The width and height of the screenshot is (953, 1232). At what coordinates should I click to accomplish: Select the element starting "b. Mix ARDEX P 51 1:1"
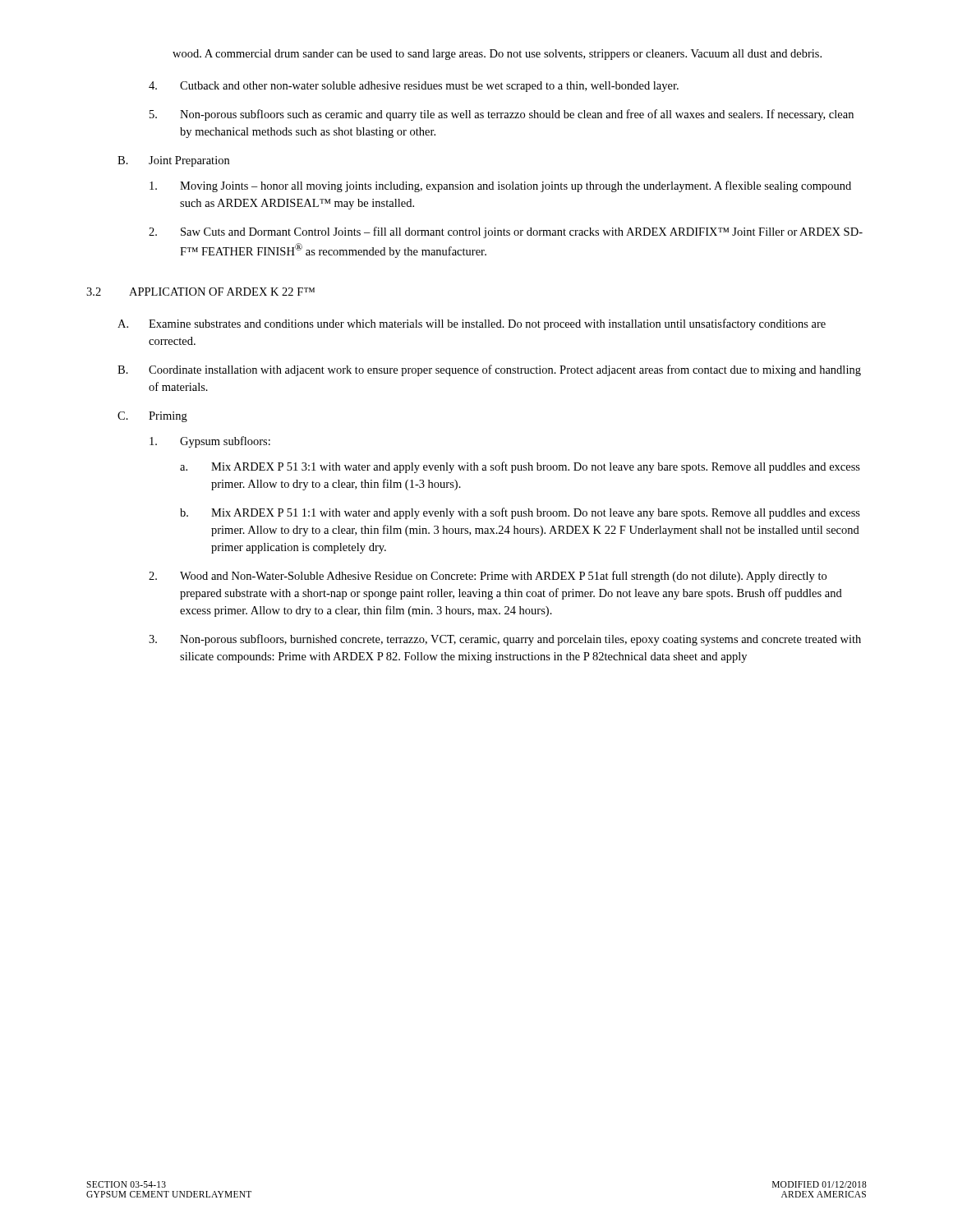pos(523,530)
